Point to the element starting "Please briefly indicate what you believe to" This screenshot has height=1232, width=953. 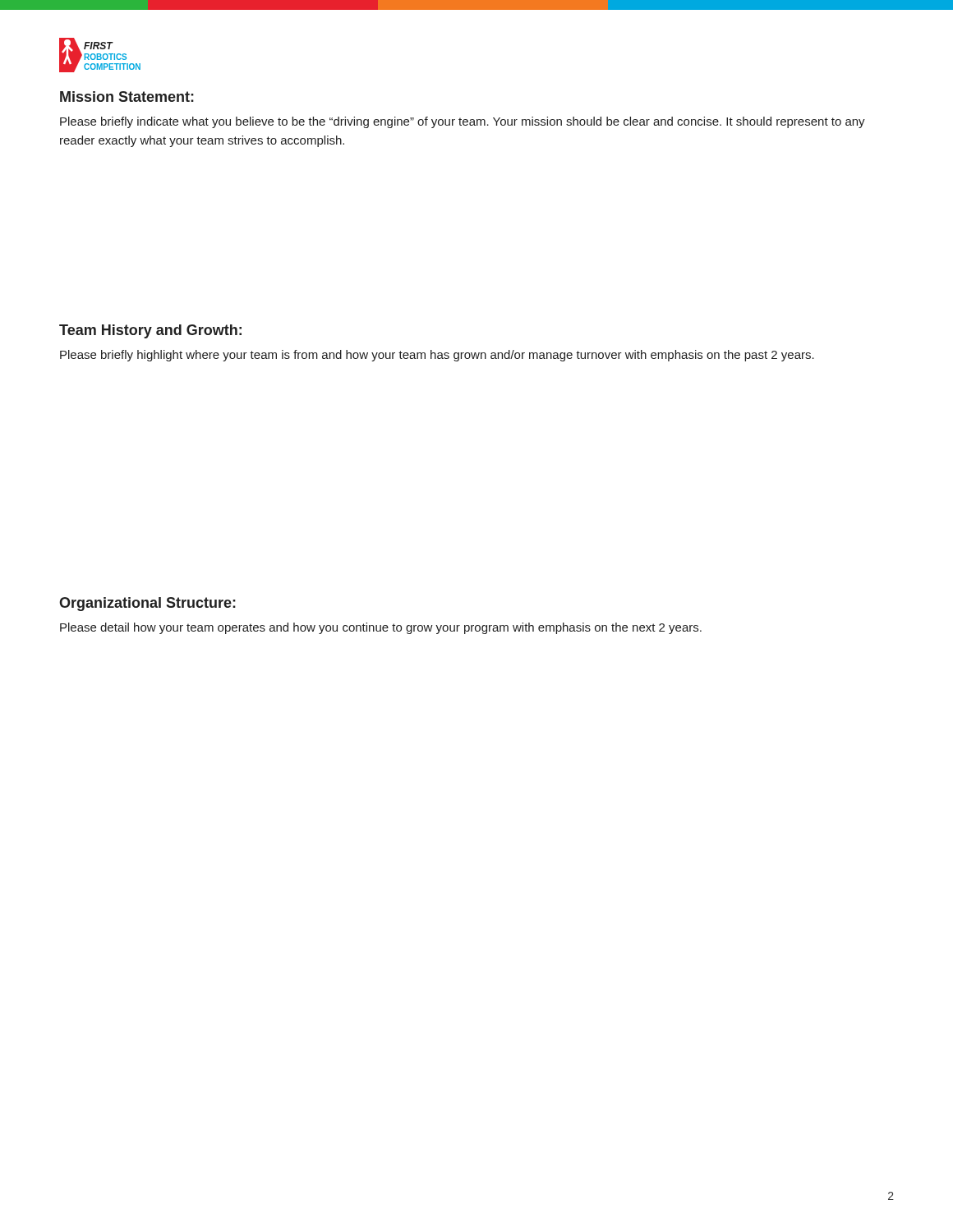462,130
